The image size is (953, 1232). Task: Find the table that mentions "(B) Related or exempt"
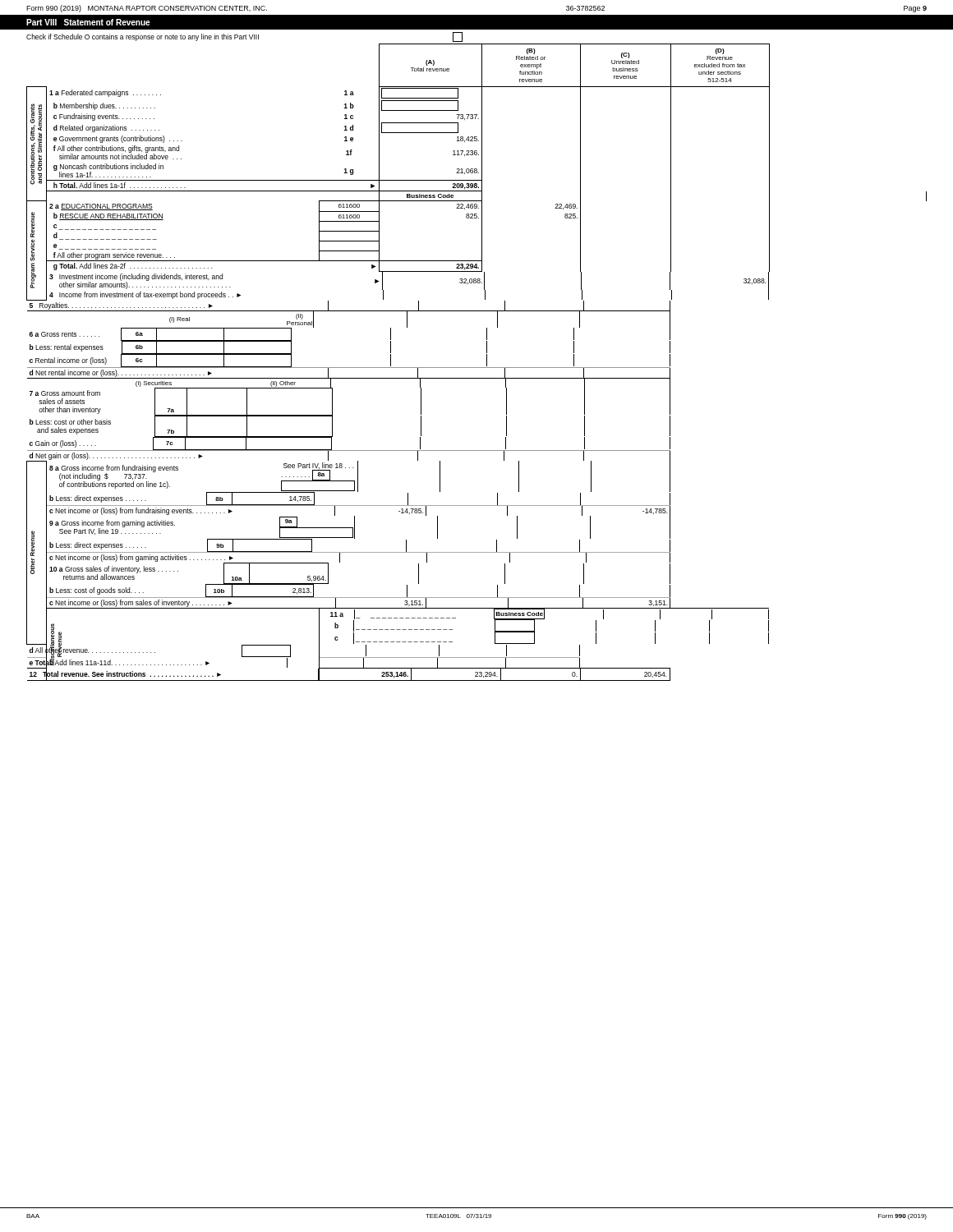click(476, 362)
